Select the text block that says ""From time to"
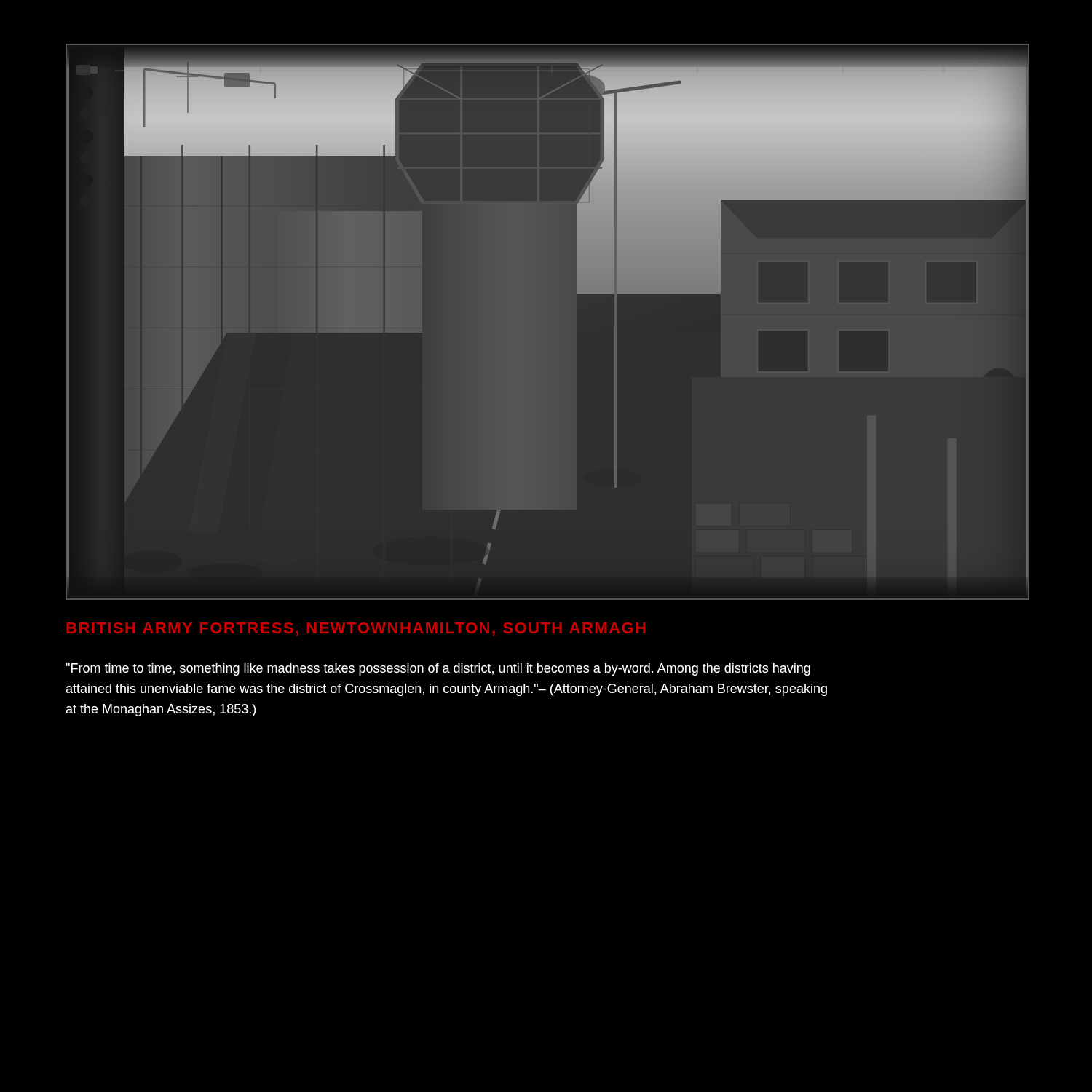The image size is (1092, 1092). point(448,689)
